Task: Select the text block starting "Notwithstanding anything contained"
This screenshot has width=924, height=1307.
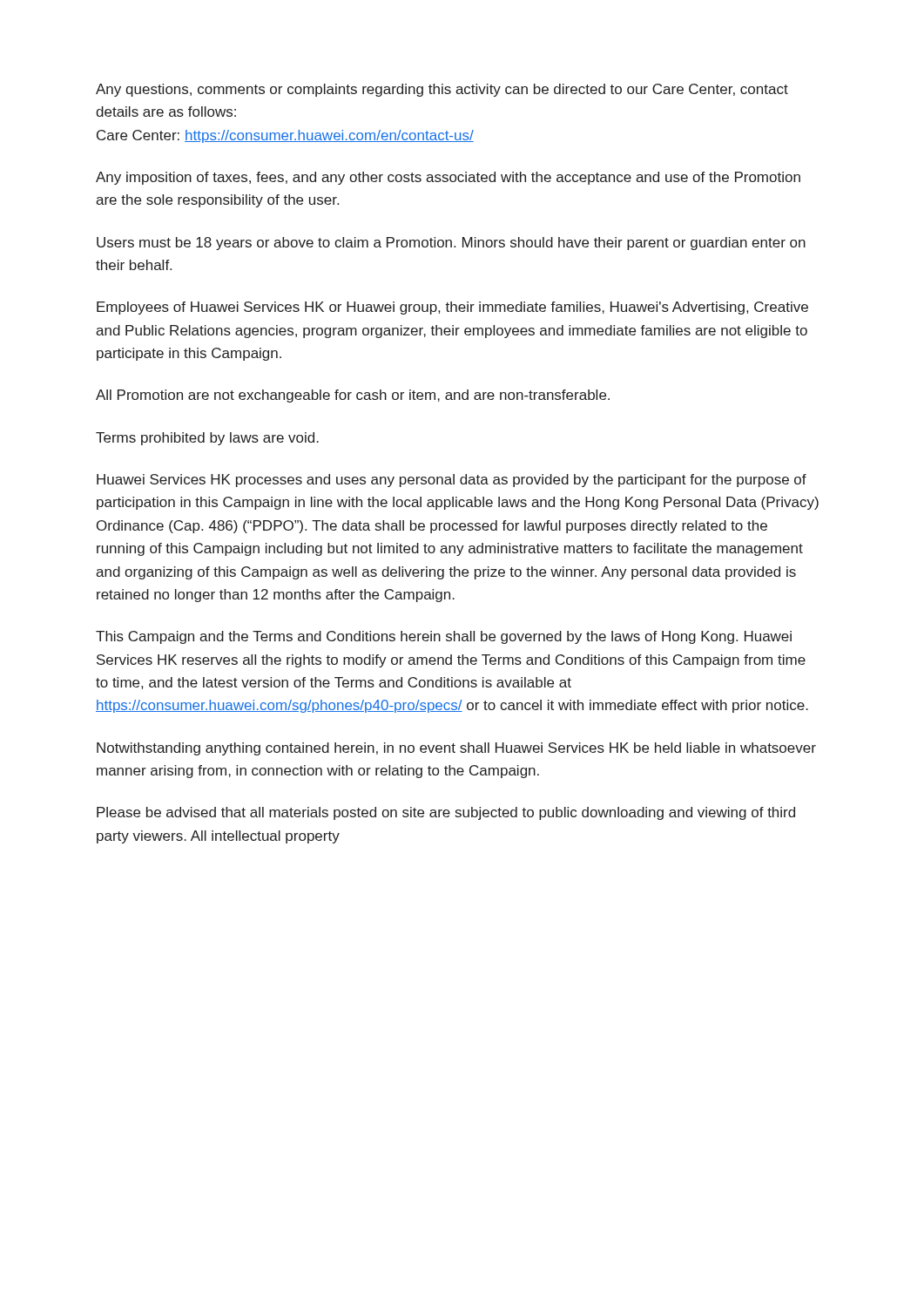Action: point(456,759)
